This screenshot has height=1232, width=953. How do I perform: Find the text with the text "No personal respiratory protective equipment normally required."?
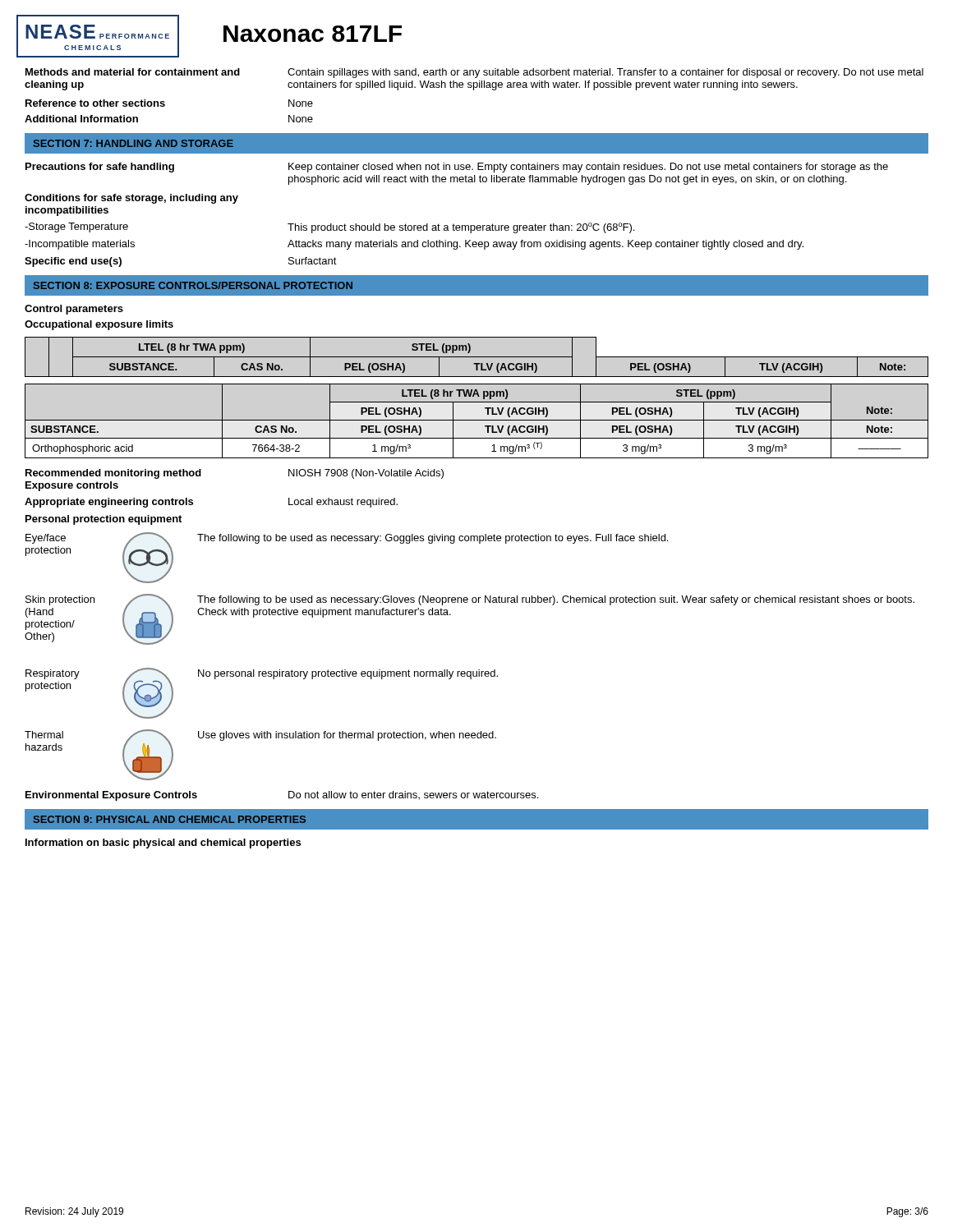point(348,673)
